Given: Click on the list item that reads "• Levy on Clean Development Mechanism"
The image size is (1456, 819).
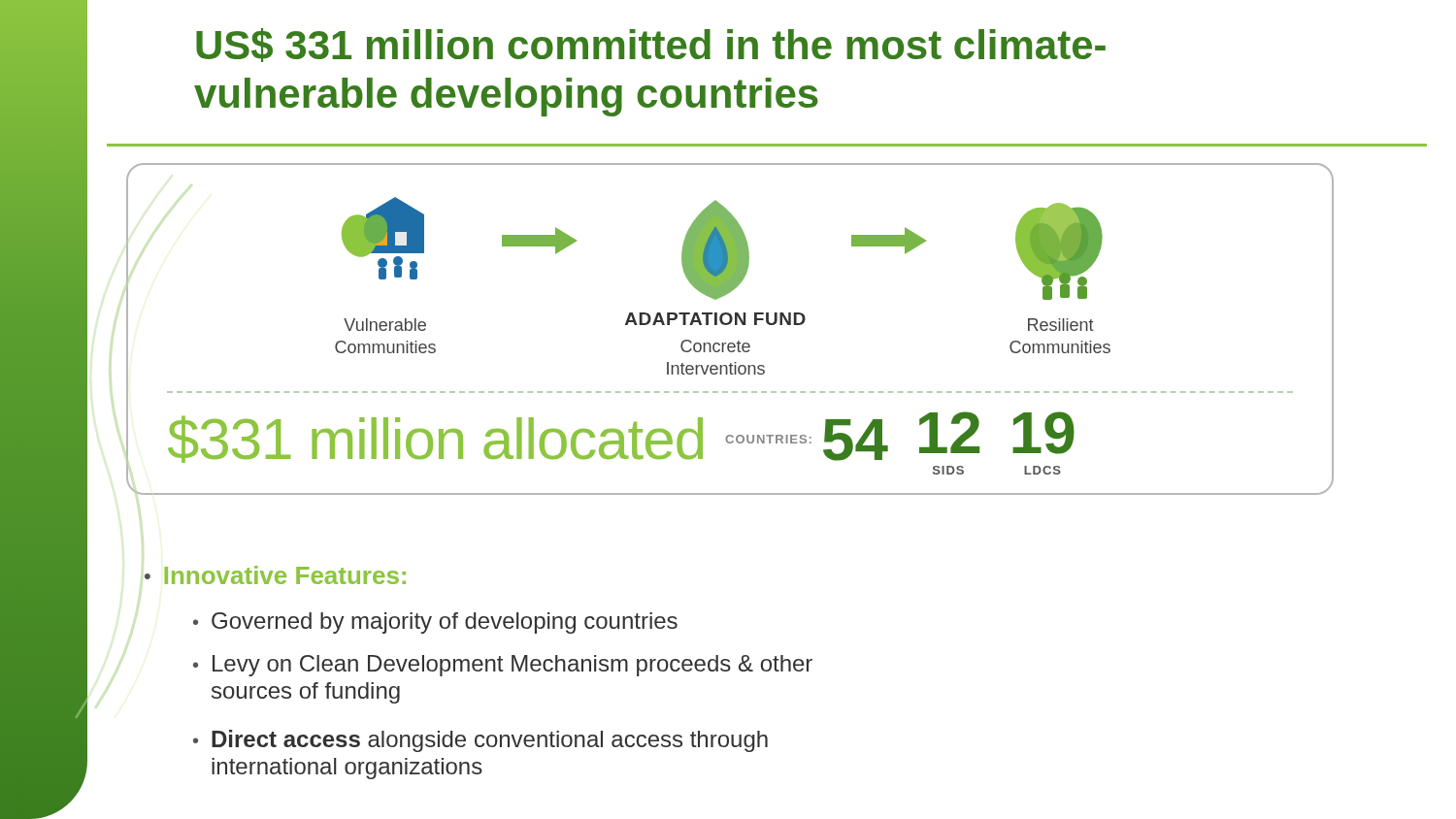Looking at the screenshot, I should point(726,677).
